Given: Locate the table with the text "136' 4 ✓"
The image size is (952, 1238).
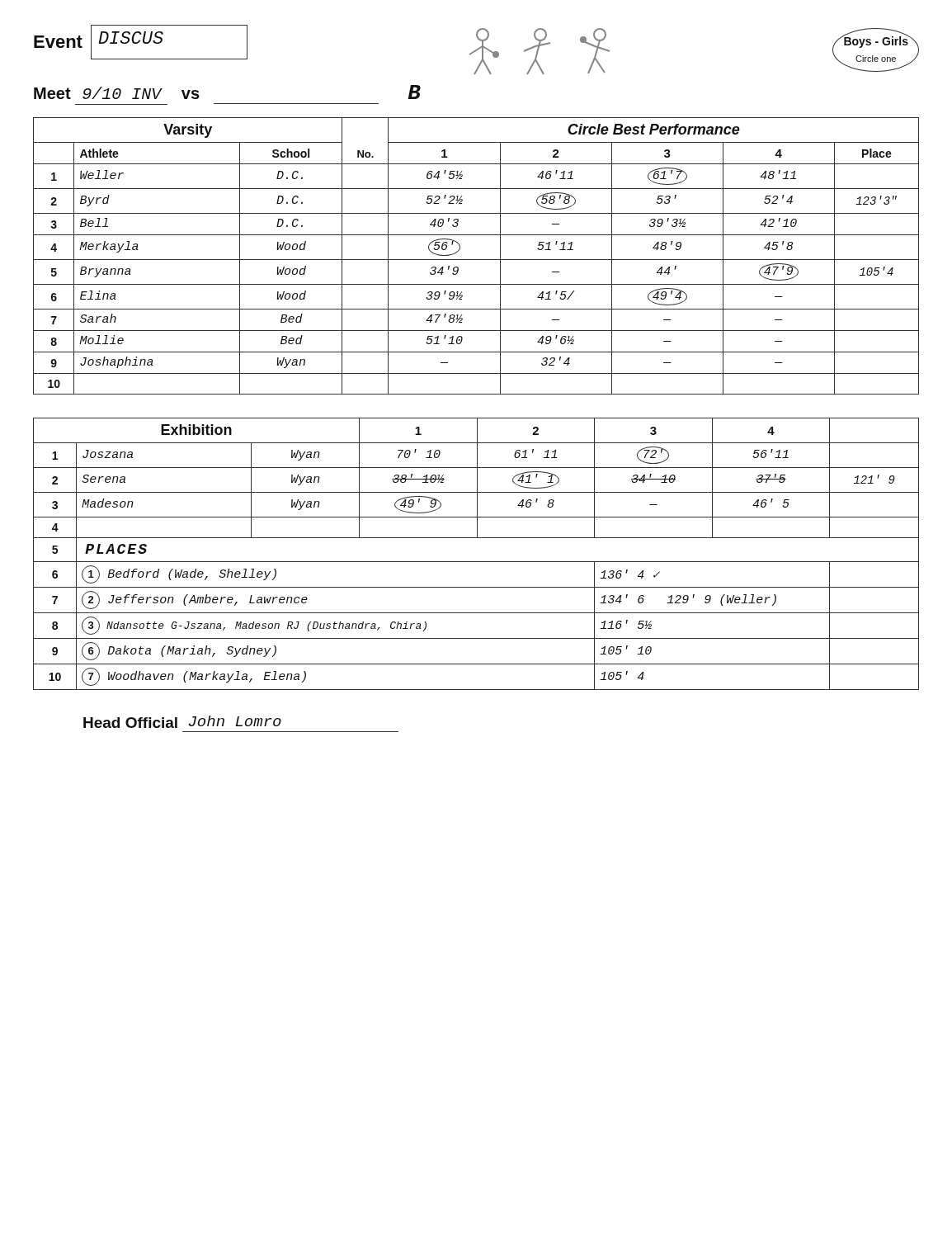Looking at the screenshot, I should 476,554.
